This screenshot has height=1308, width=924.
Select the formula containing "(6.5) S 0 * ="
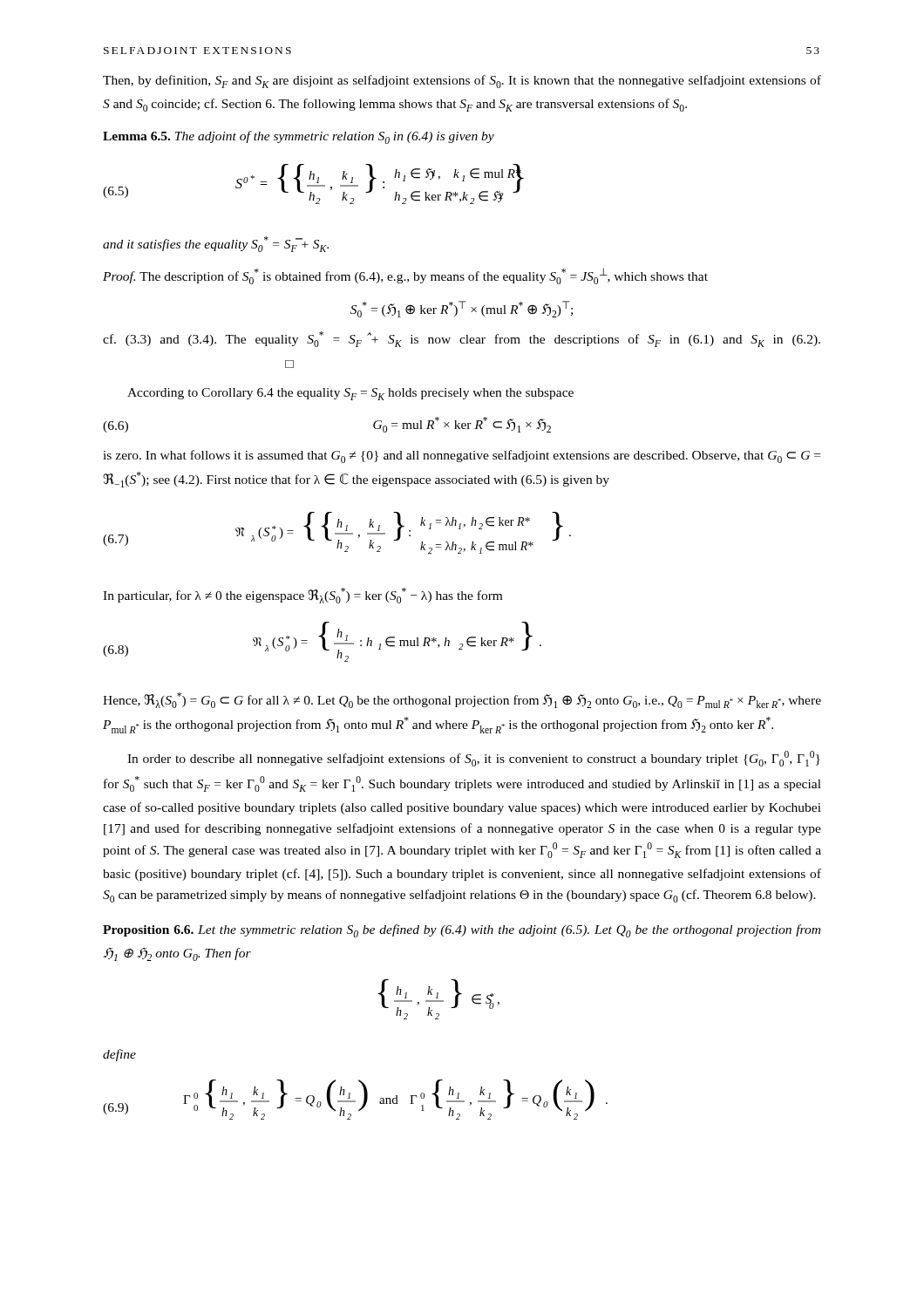pos(462,191)
